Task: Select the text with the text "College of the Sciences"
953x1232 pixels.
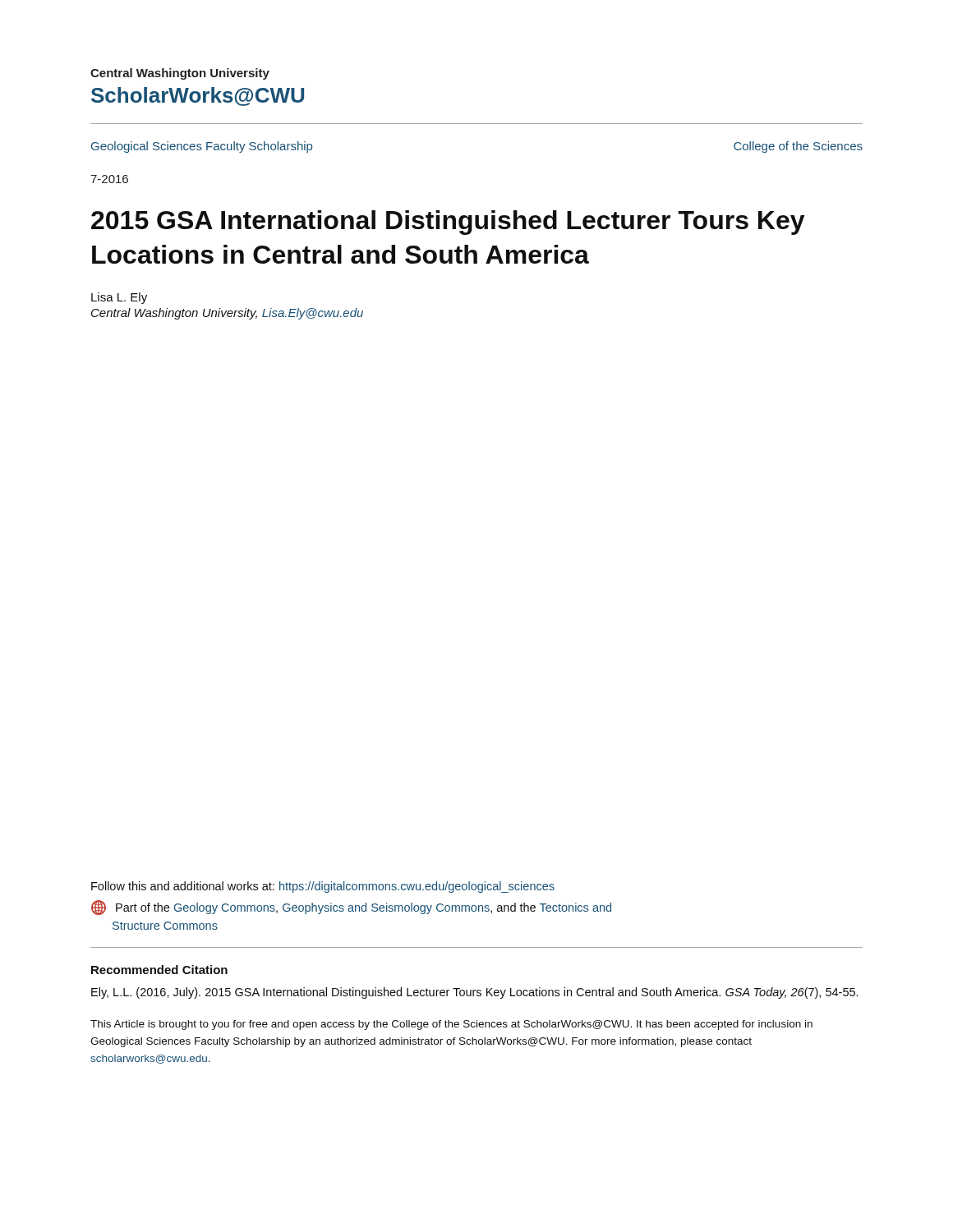Action: [798, 146]
